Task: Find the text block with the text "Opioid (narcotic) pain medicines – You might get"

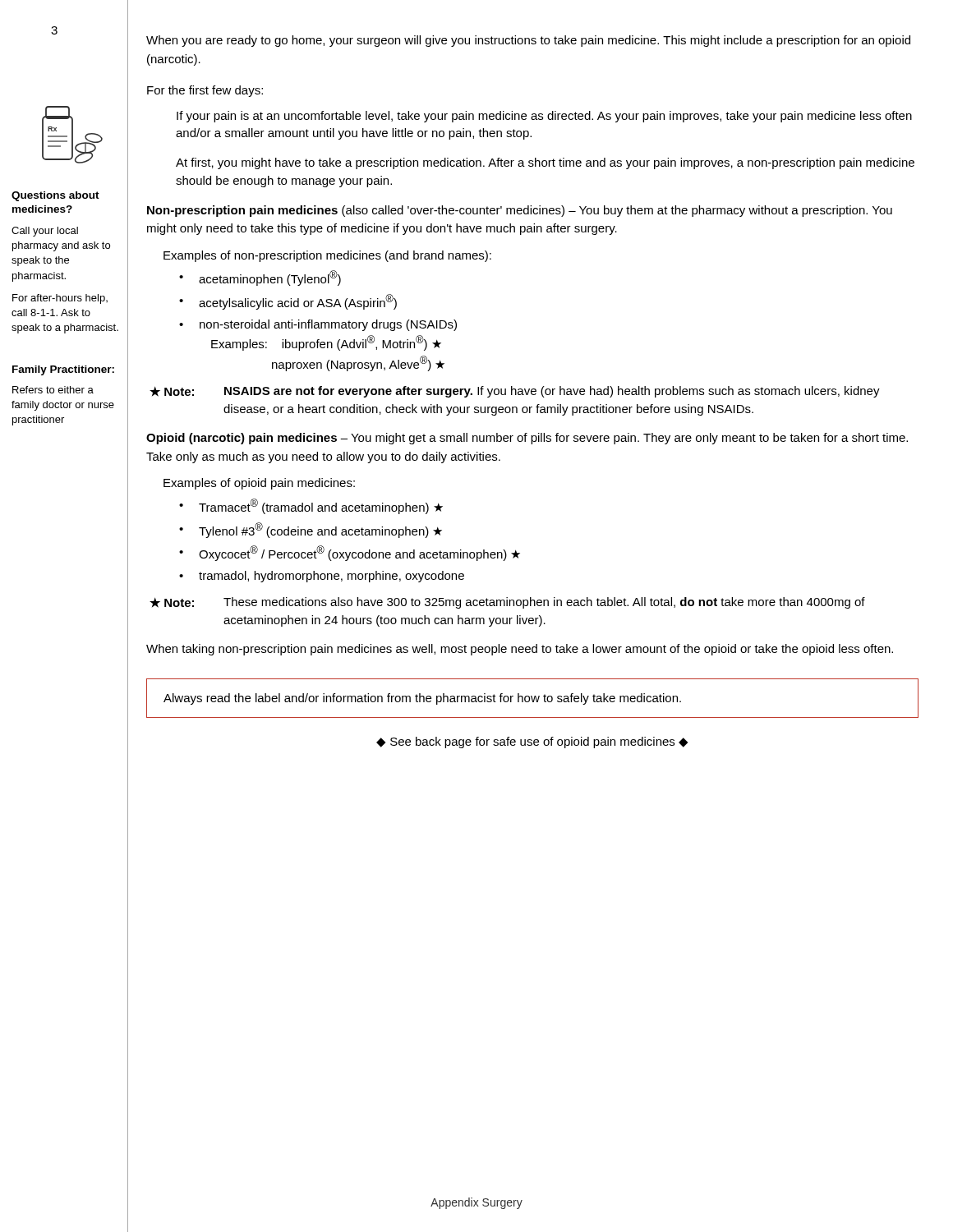Action: [x=528, y=447]
